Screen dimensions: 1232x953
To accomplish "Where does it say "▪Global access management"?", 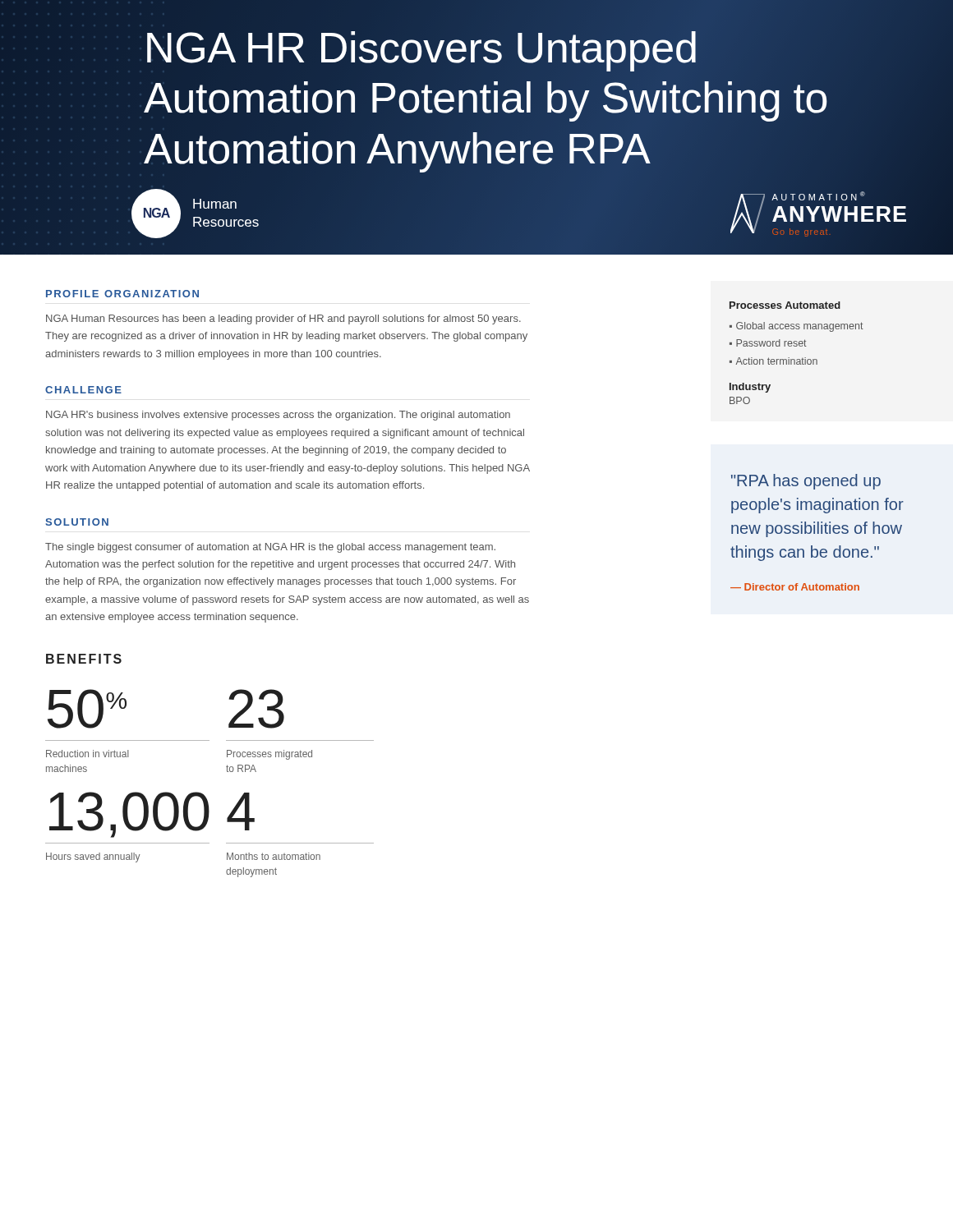I will (796, 326).
